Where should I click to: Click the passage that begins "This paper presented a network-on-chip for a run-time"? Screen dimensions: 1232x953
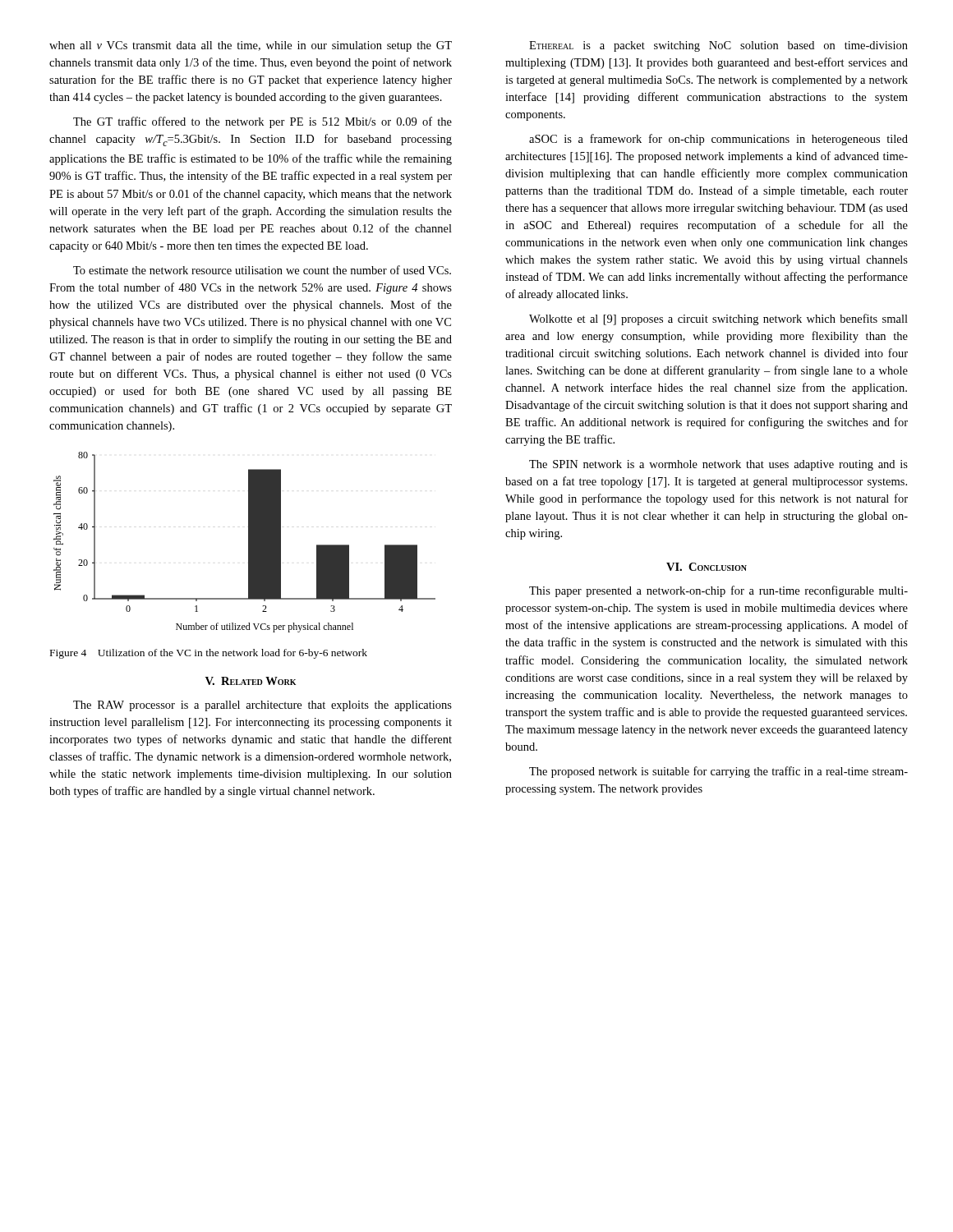coord(707,669)
